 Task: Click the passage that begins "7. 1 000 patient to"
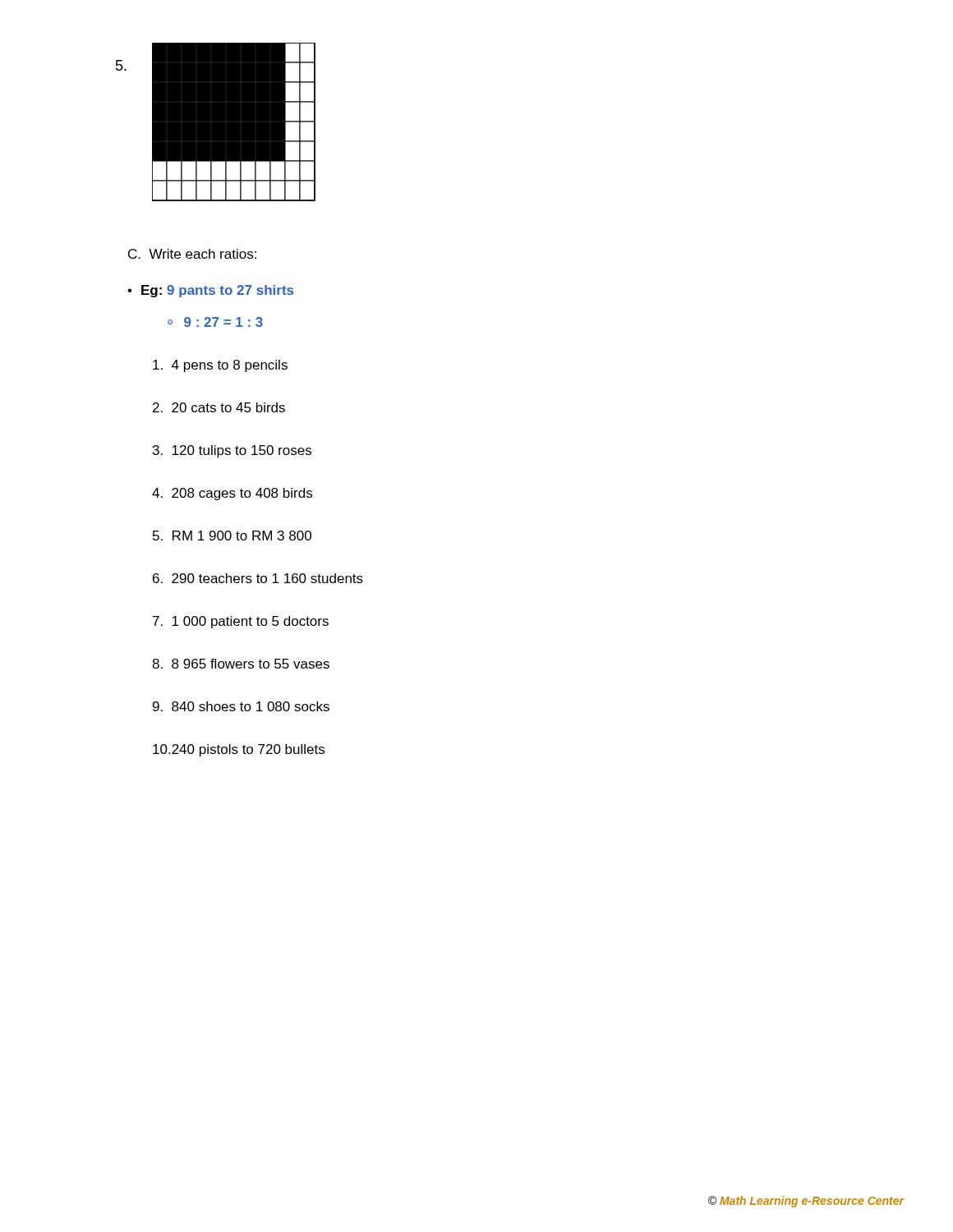[240, 621]
